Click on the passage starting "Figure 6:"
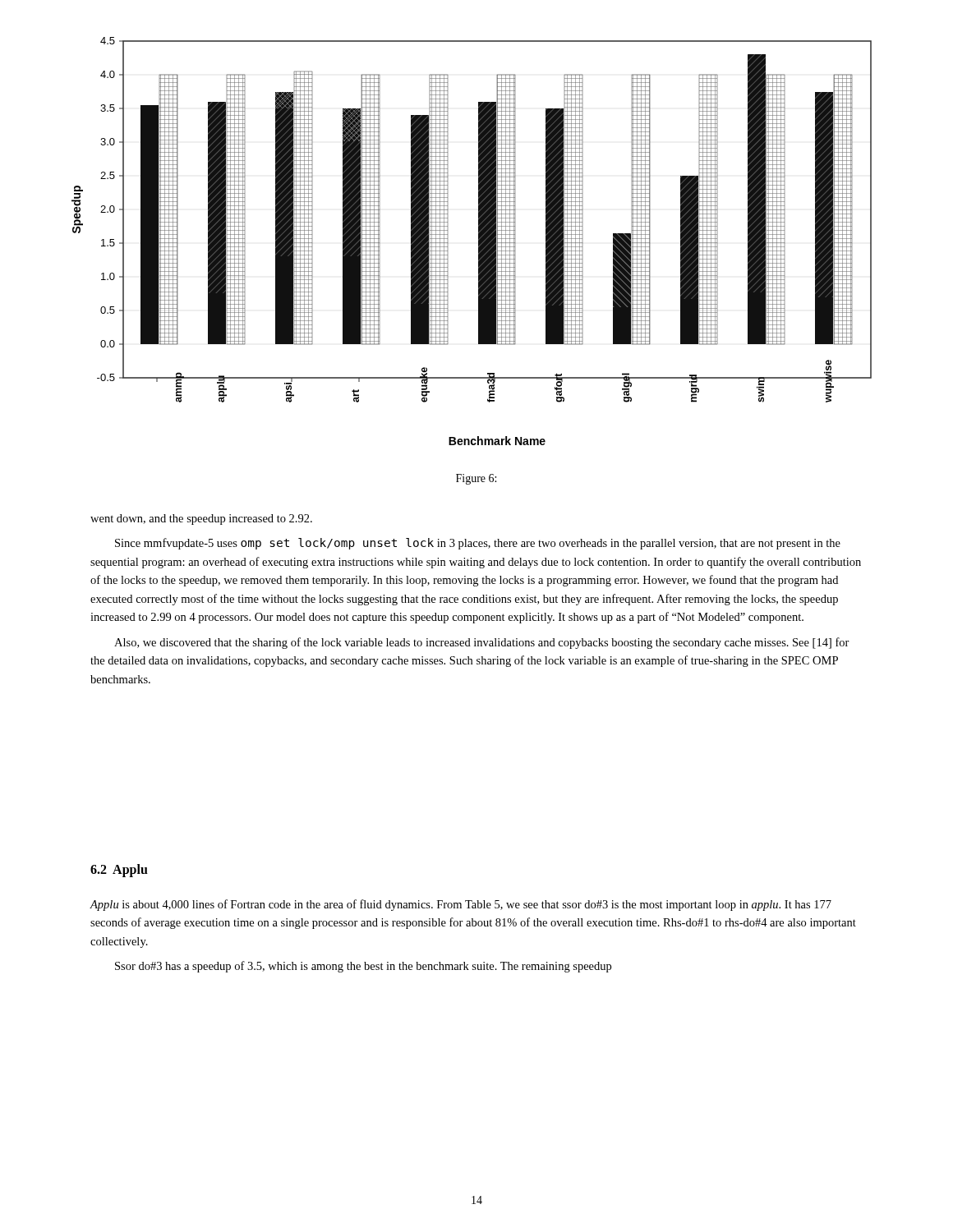This screenshot has height=1232, width=953. [476, 478]
